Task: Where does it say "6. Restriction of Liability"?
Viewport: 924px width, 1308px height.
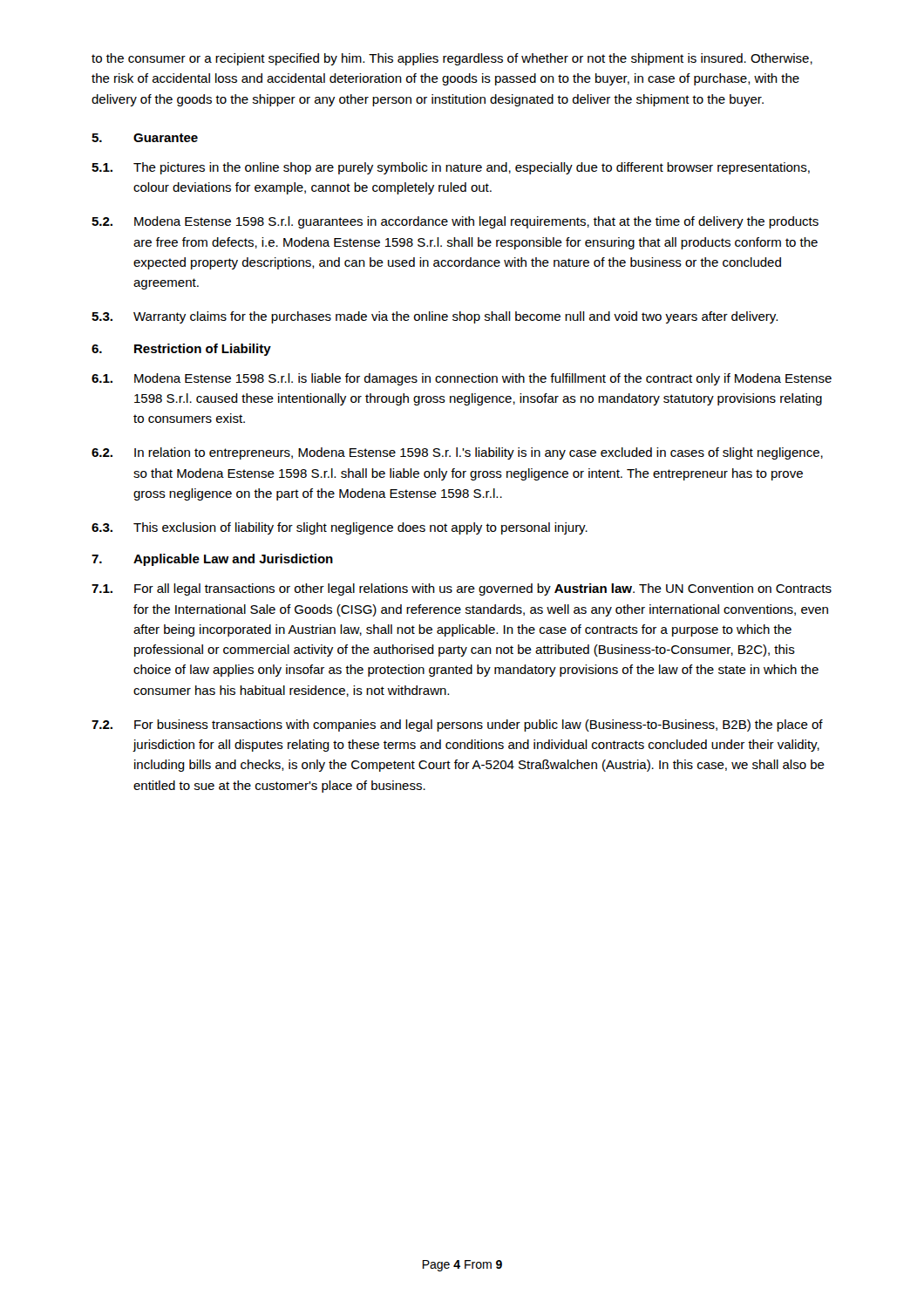Action: point(181,348)
